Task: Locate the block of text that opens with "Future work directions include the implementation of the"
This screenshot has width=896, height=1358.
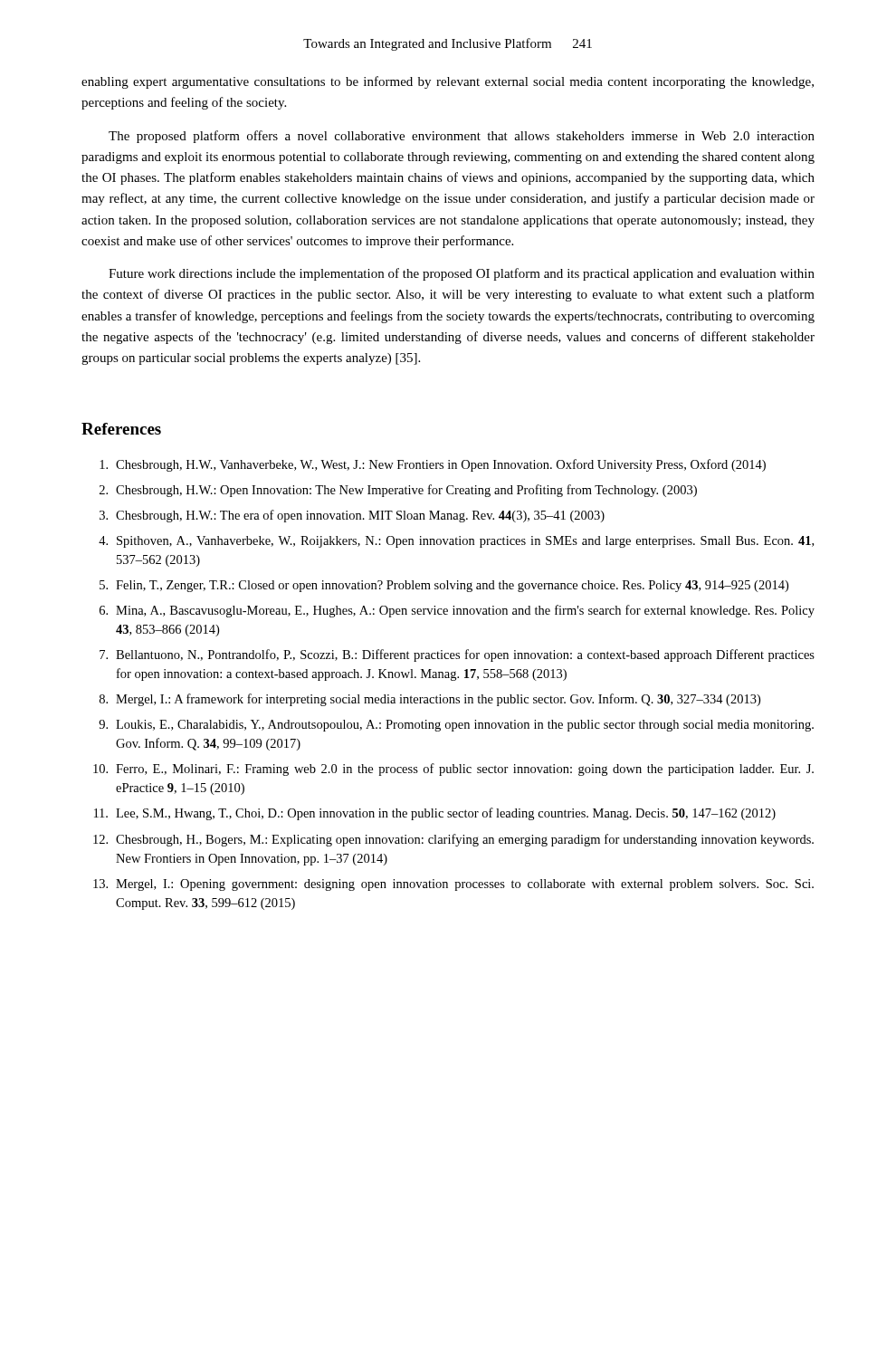Action: tap(448, 316)
